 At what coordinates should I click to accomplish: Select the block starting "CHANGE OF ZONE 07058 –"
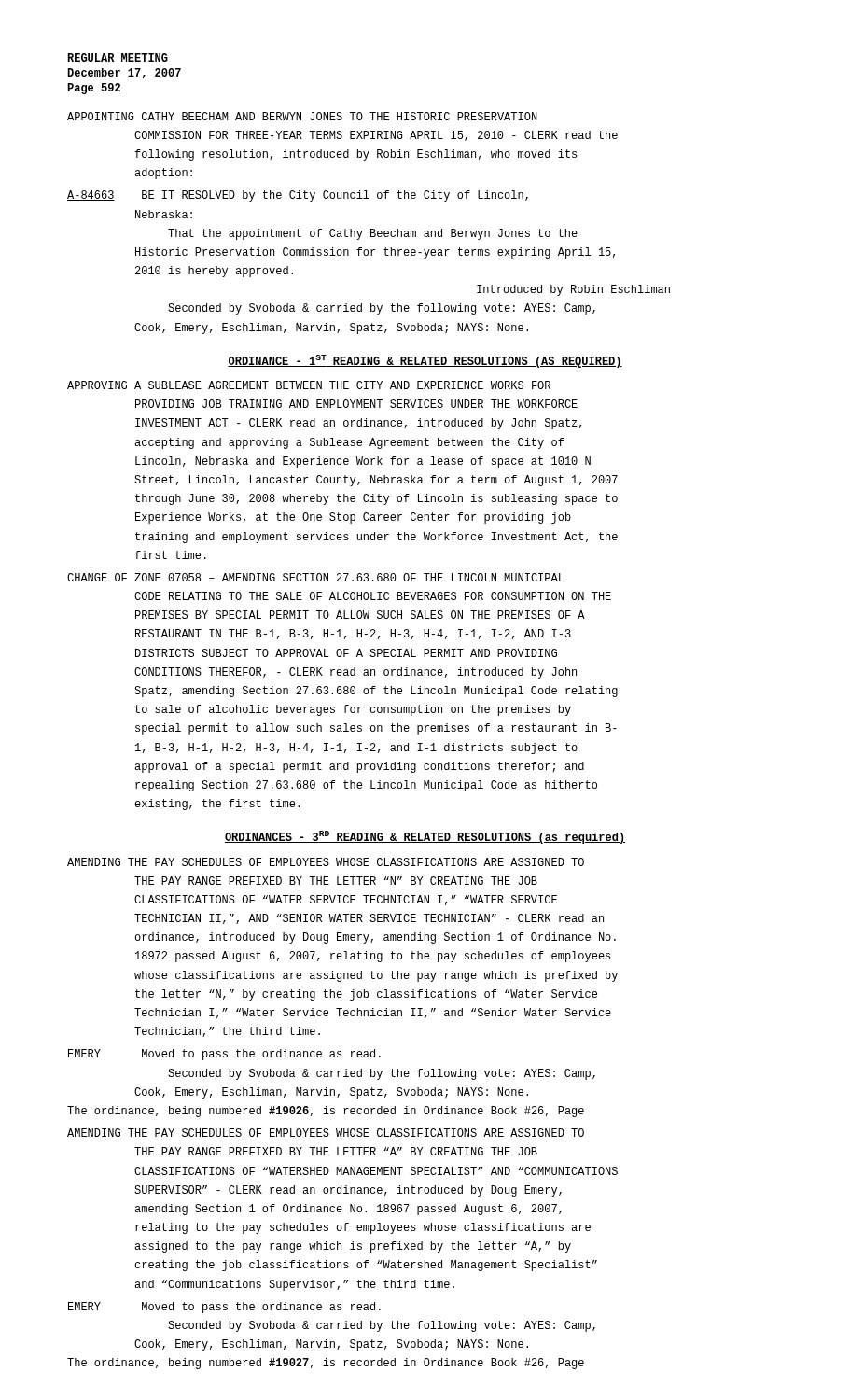pos(425,692)
